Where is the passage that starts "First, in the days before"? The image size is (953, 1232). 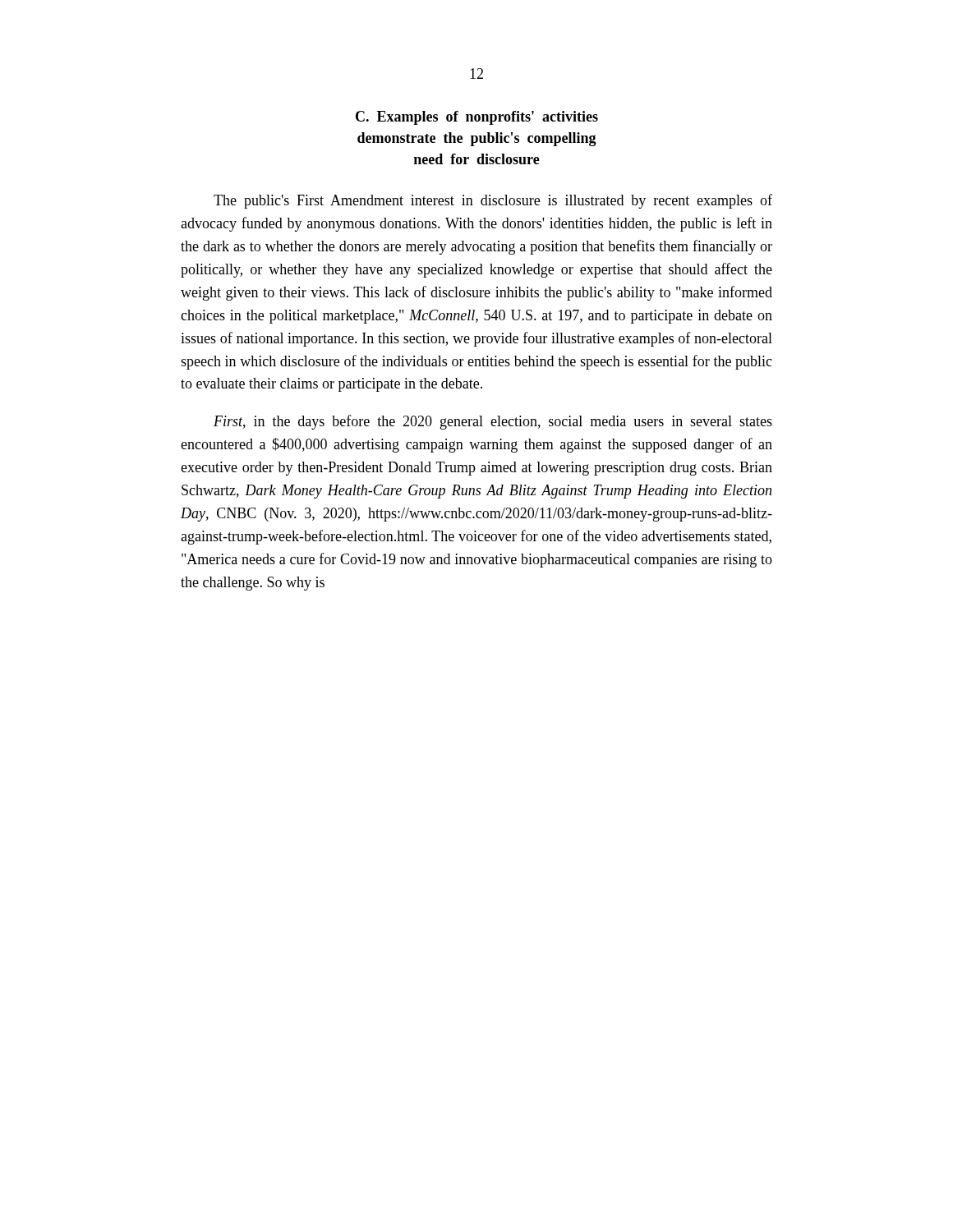[x=476, y=502]
